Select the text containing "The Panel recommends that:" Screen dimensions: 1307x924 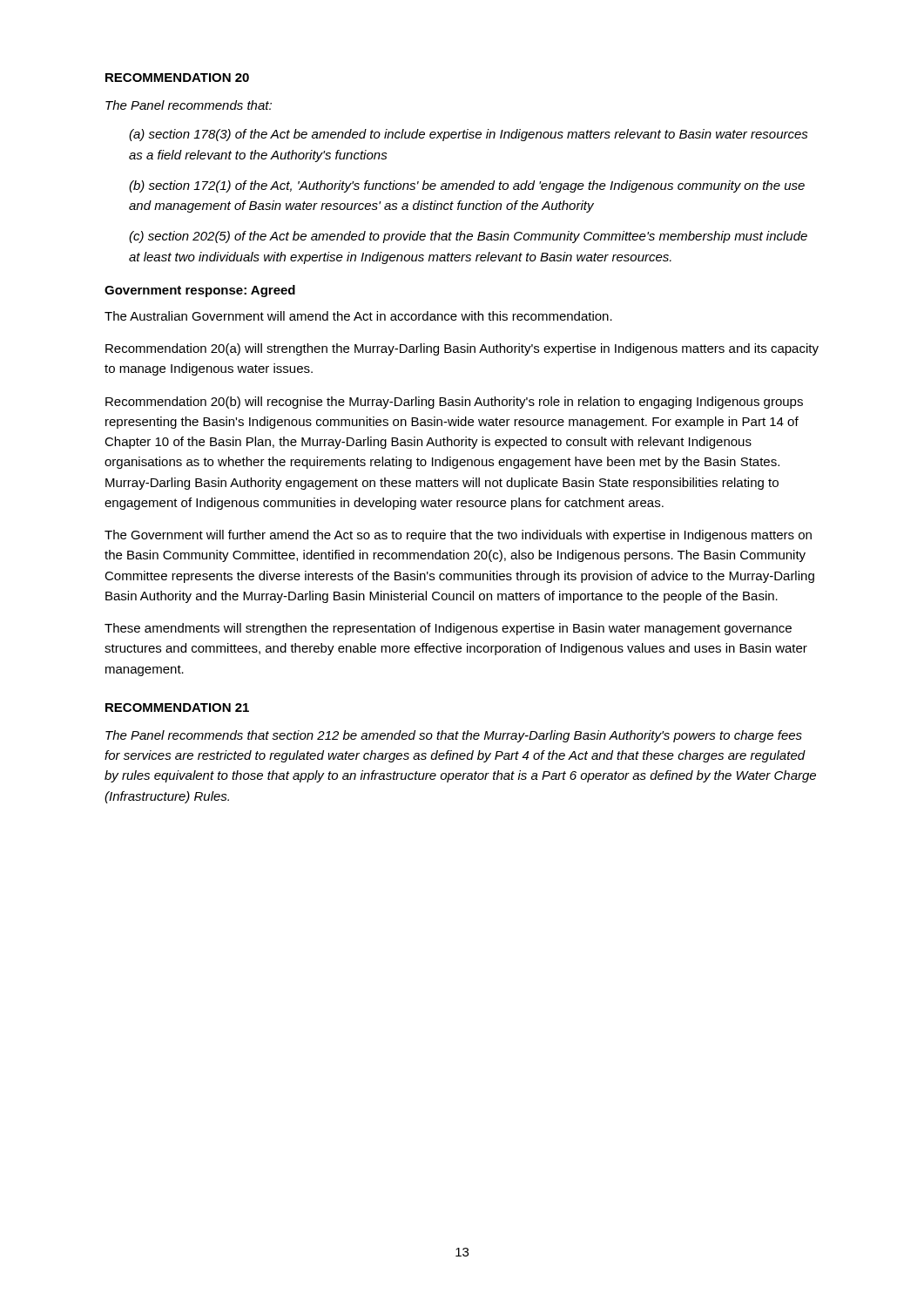(188, 105)
